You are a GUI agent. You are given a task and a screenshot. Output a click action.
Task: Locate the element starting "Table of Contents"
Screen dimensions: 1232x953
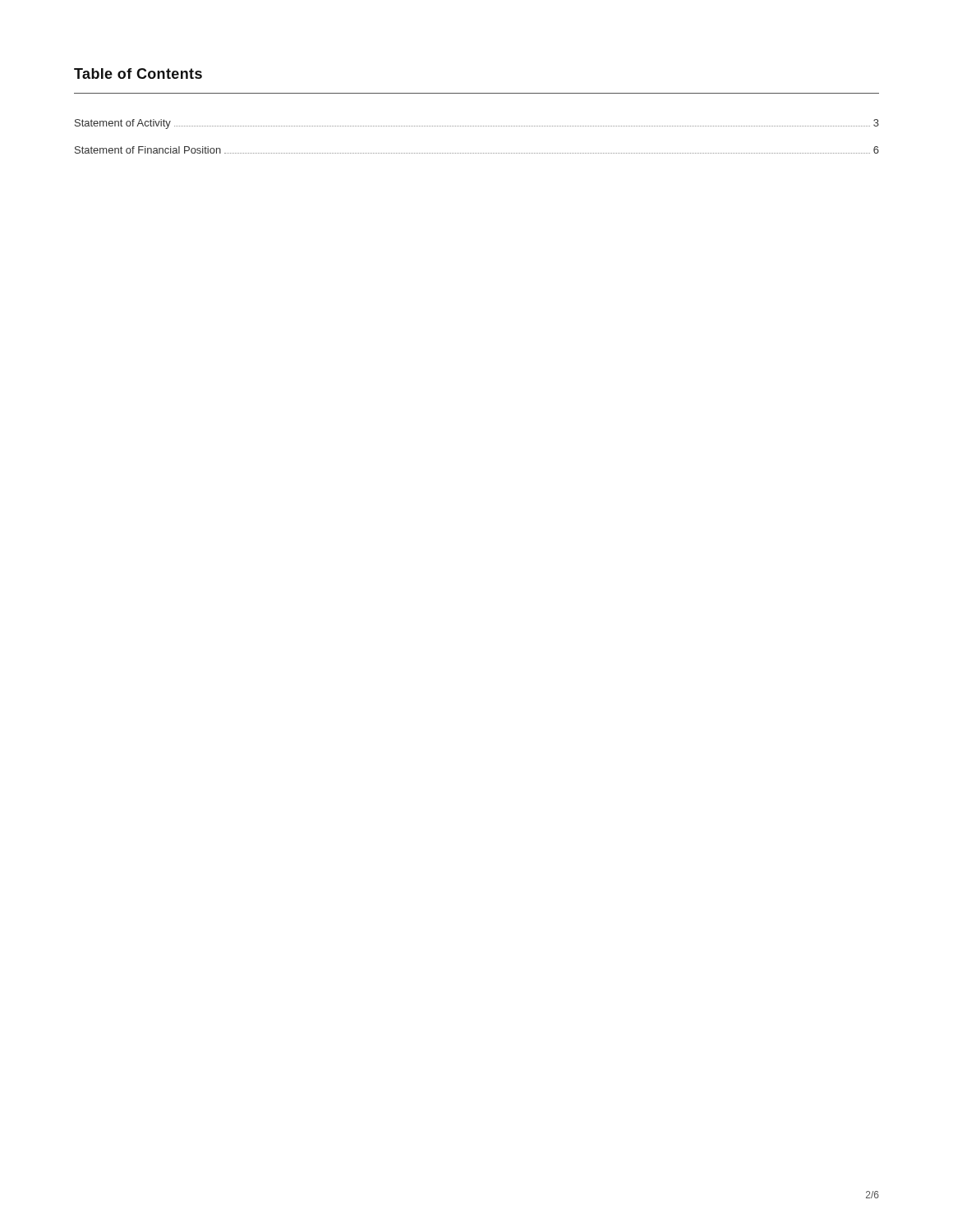click(138, 74)
